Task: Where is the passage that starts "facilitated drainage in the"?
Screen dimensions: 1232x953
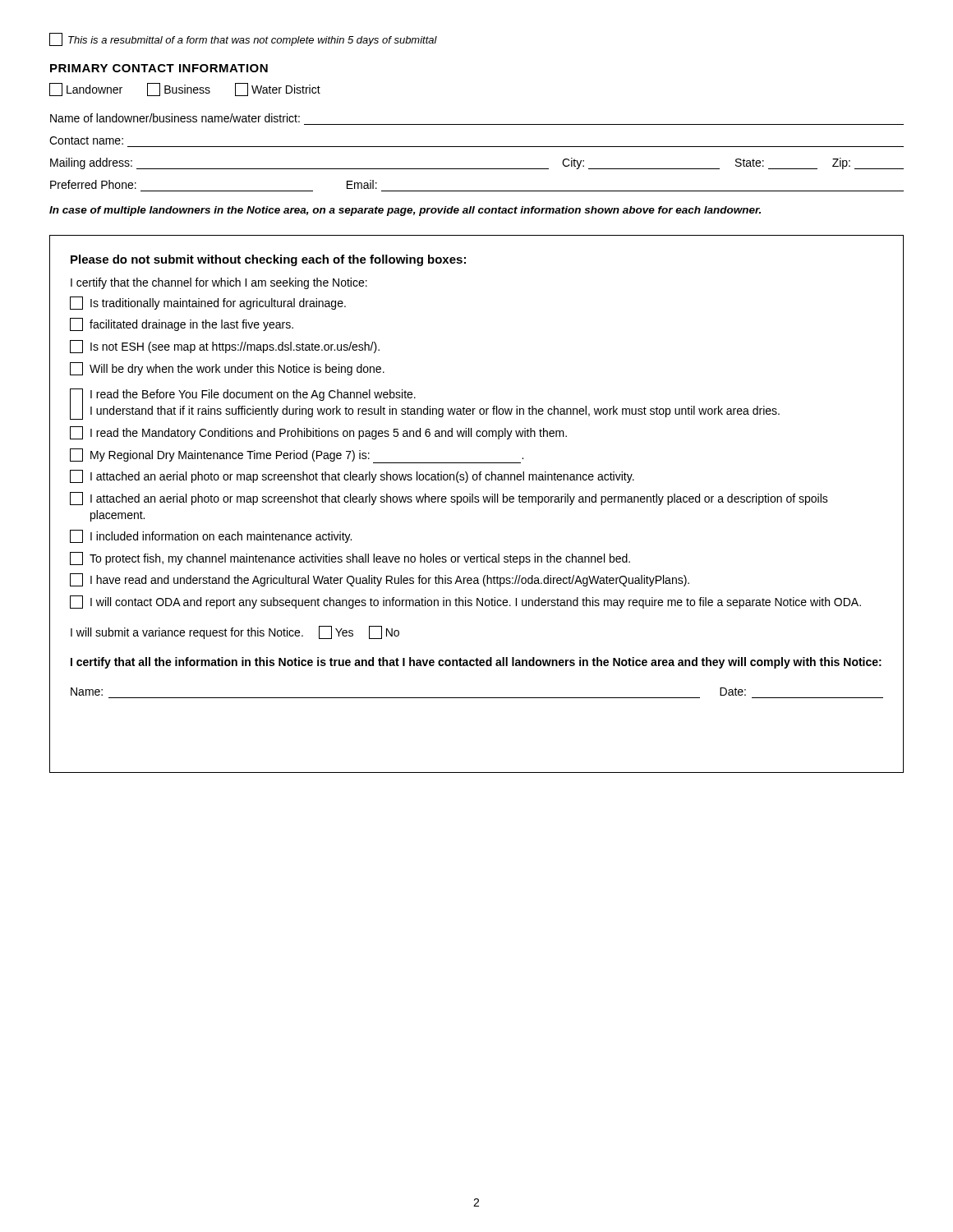Action: [x=182, y=325]
